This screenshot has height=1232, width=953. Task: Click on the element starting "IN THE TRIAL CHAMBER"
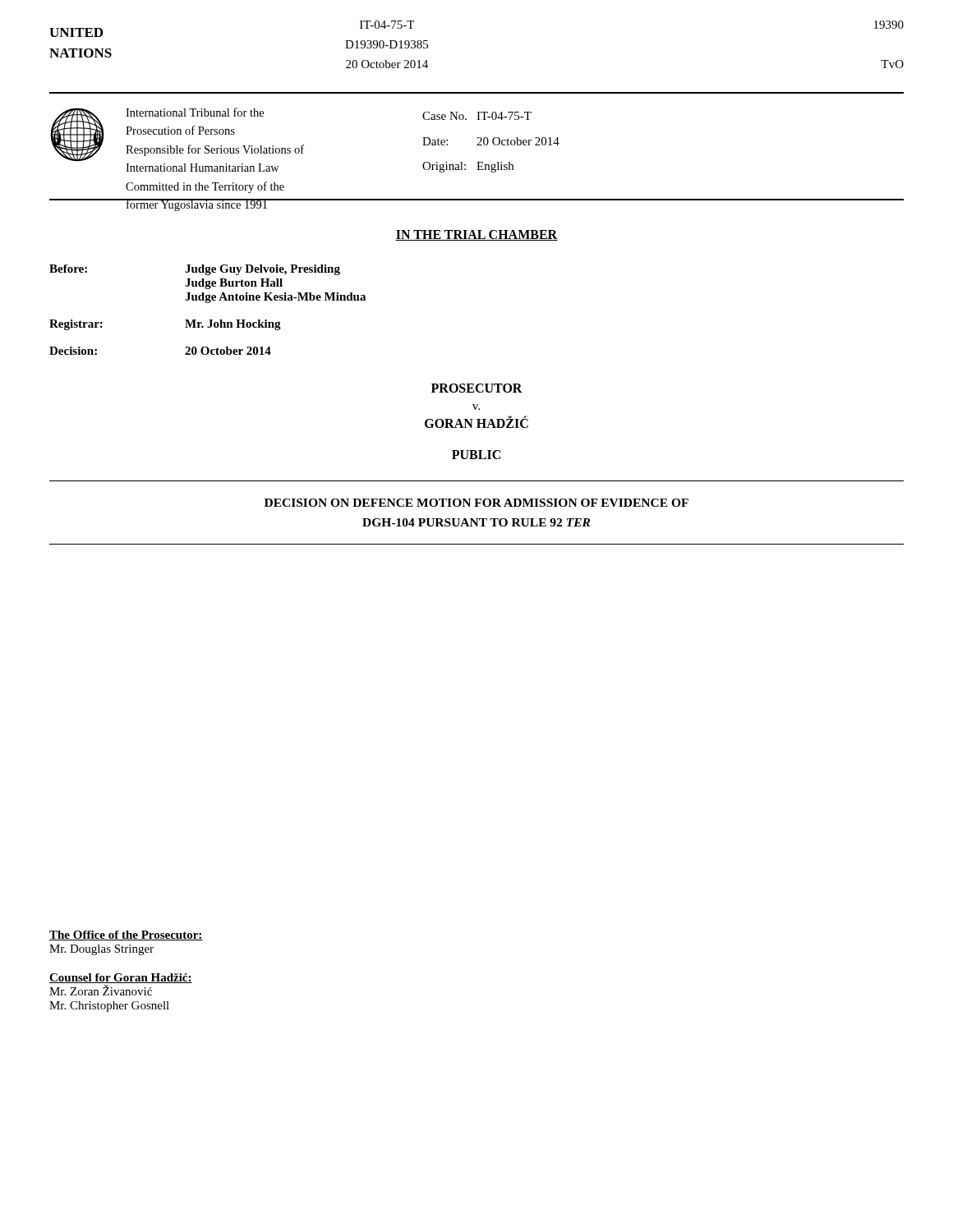pyautogui.click(x=476, y=235)
